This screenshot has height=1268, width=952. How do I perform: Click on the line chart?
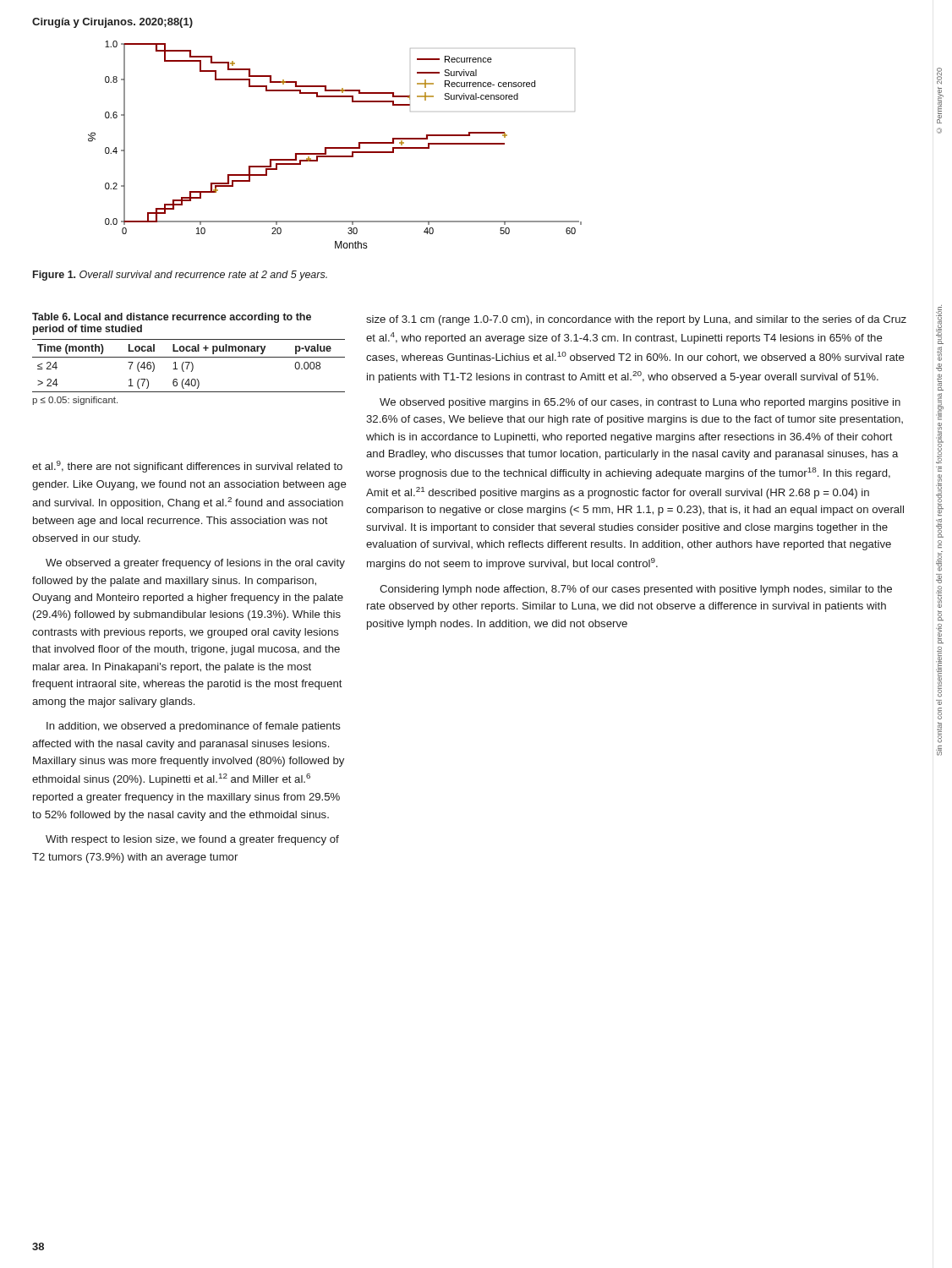click(342, 148)
